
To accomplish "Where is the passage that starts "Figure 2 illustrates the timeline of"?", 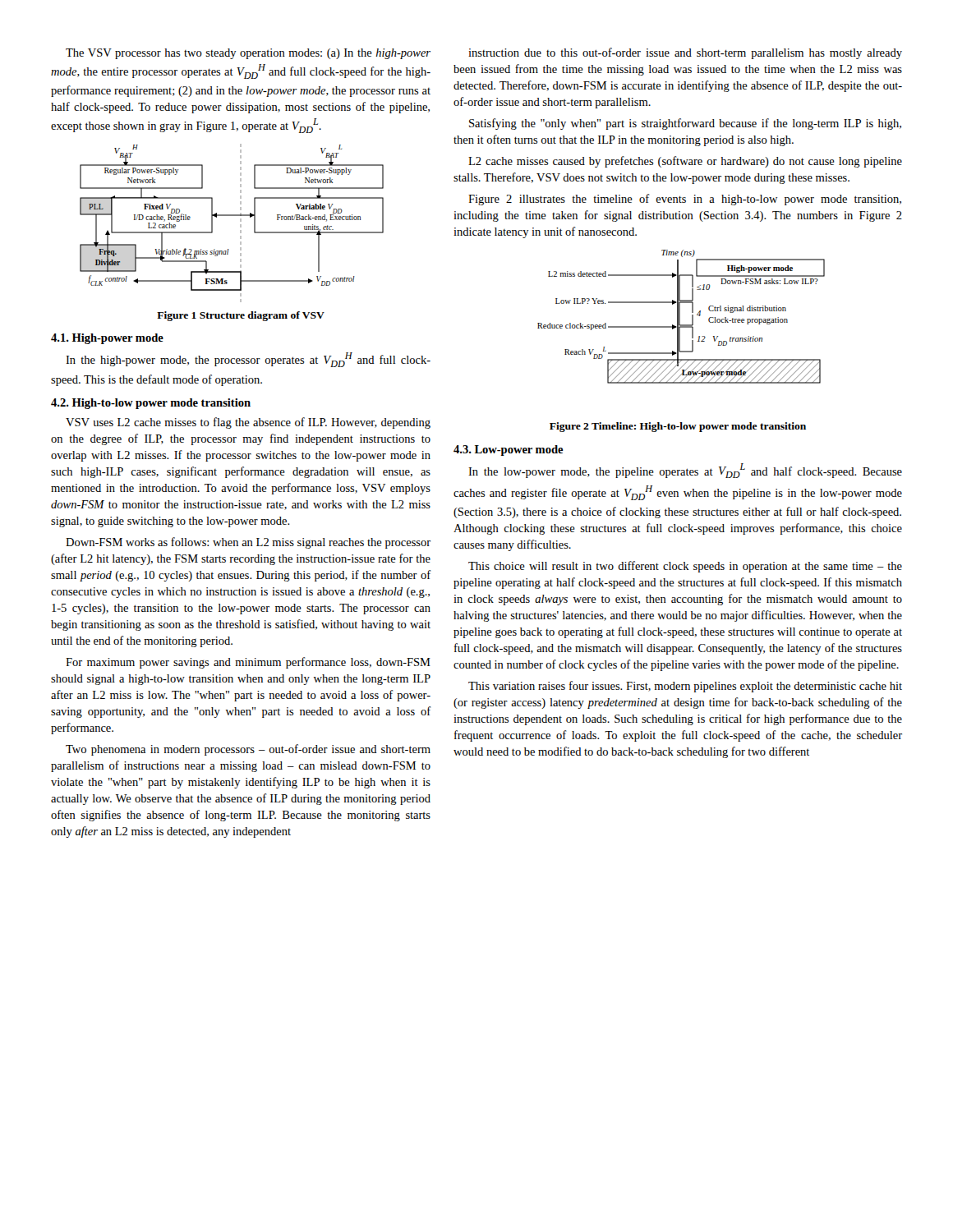I will click(x=678, y=215).
